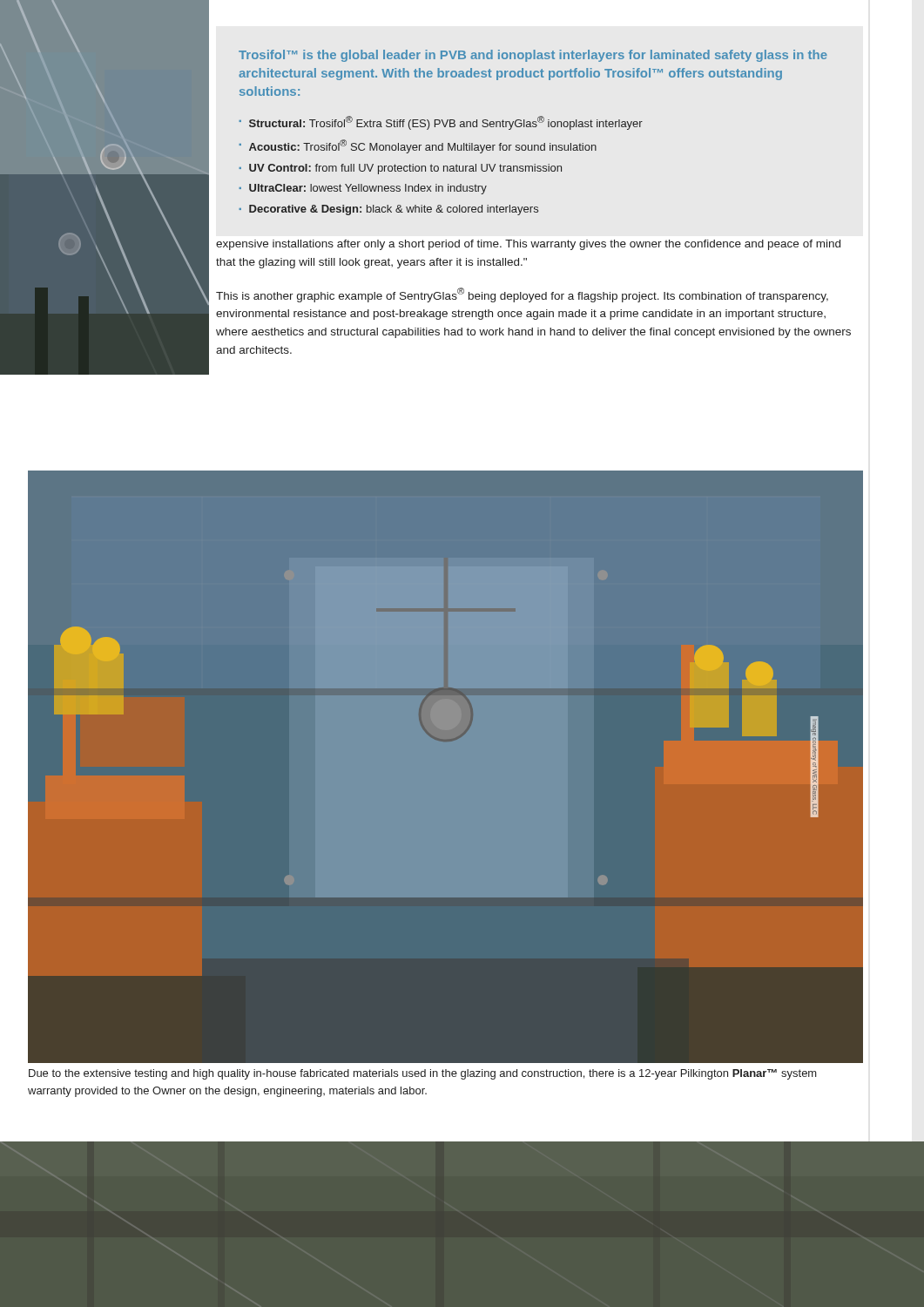Locate the element starting "Structural: Trosifol® Extra Stiff"
924x1307 pixels.
[x=446, y=122]
